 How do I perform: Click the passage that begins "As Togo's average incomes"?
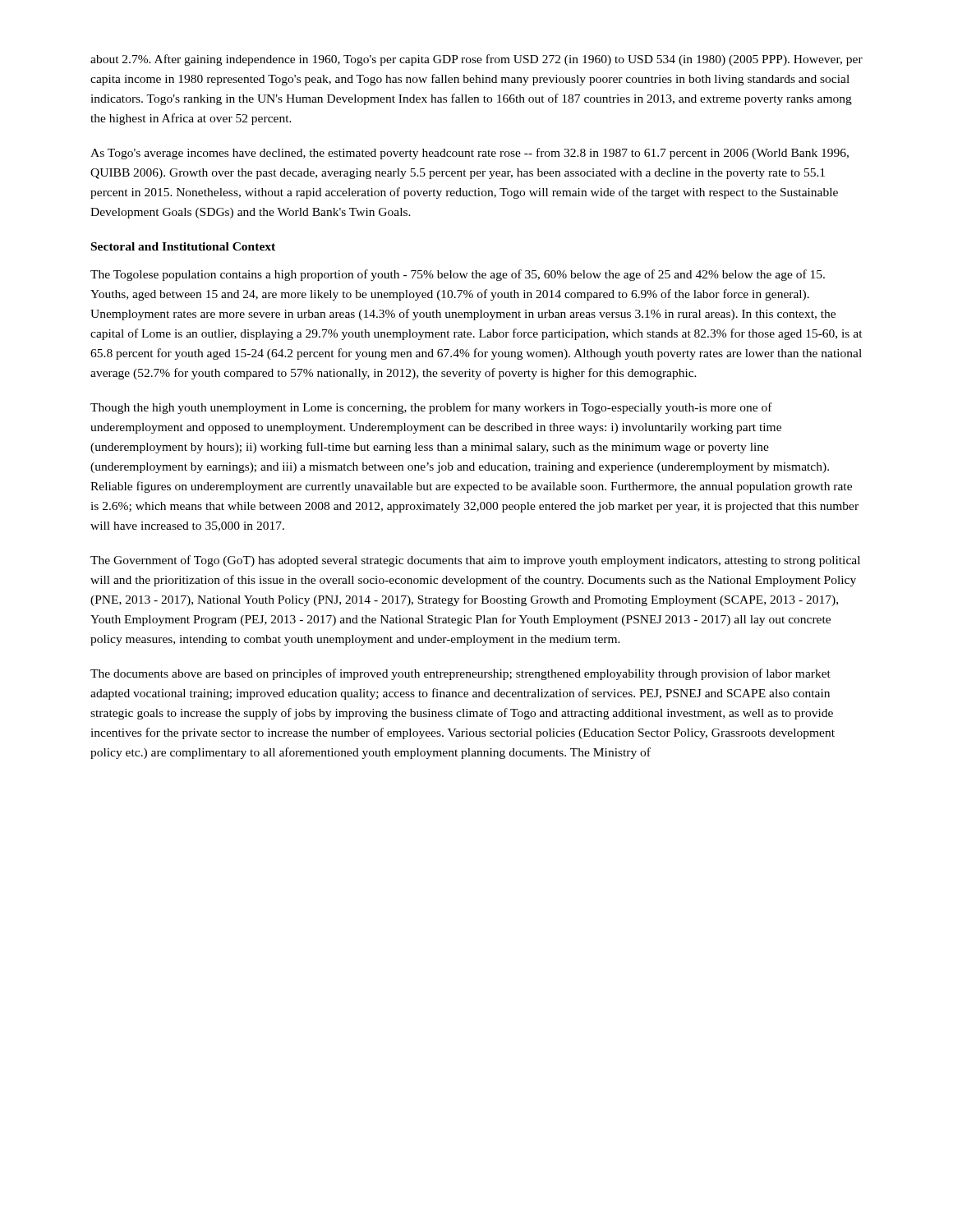pos(470,182)
